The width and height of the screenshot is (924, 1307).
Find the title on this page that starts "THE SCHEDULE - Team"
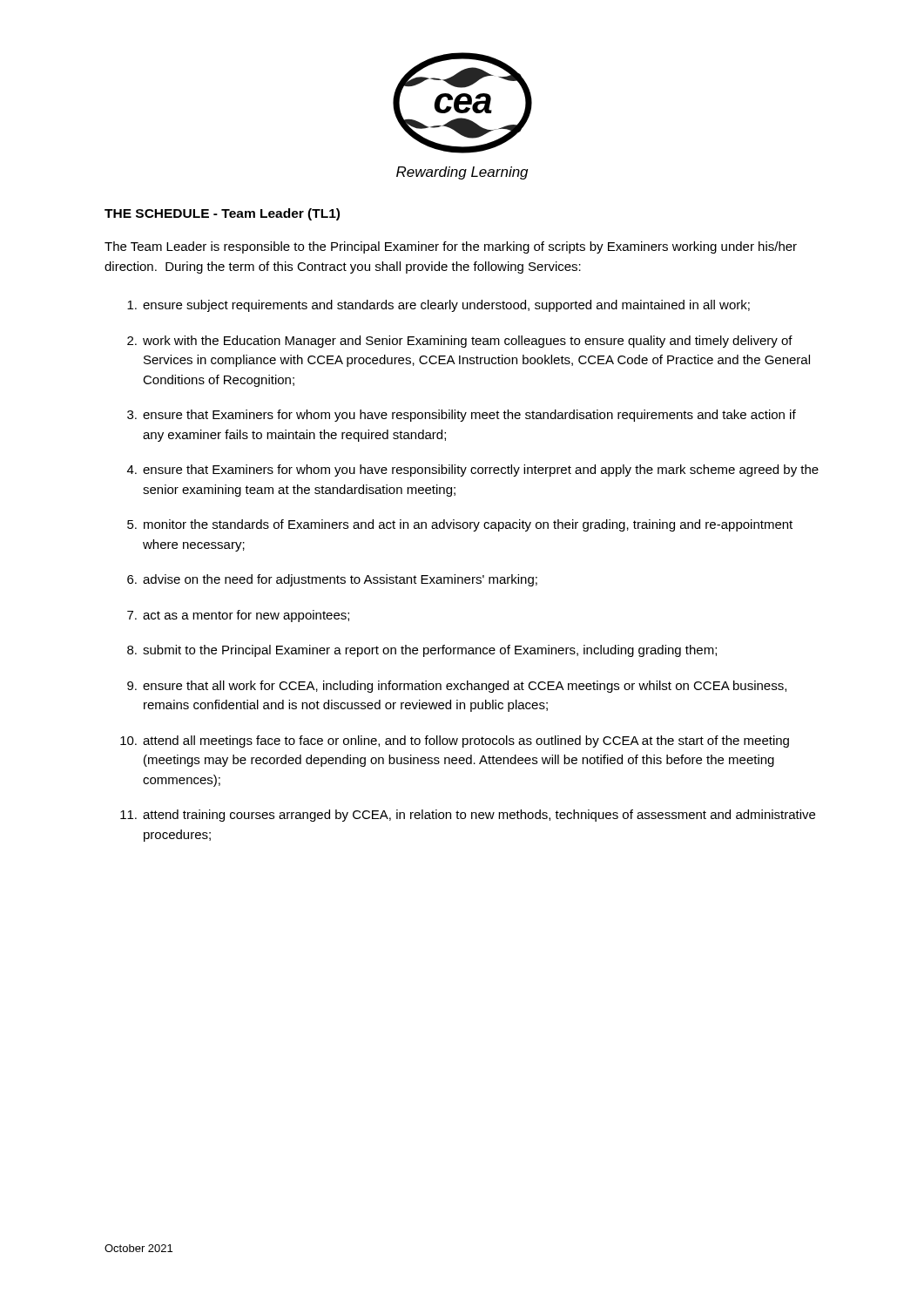[x=222, y=214]
